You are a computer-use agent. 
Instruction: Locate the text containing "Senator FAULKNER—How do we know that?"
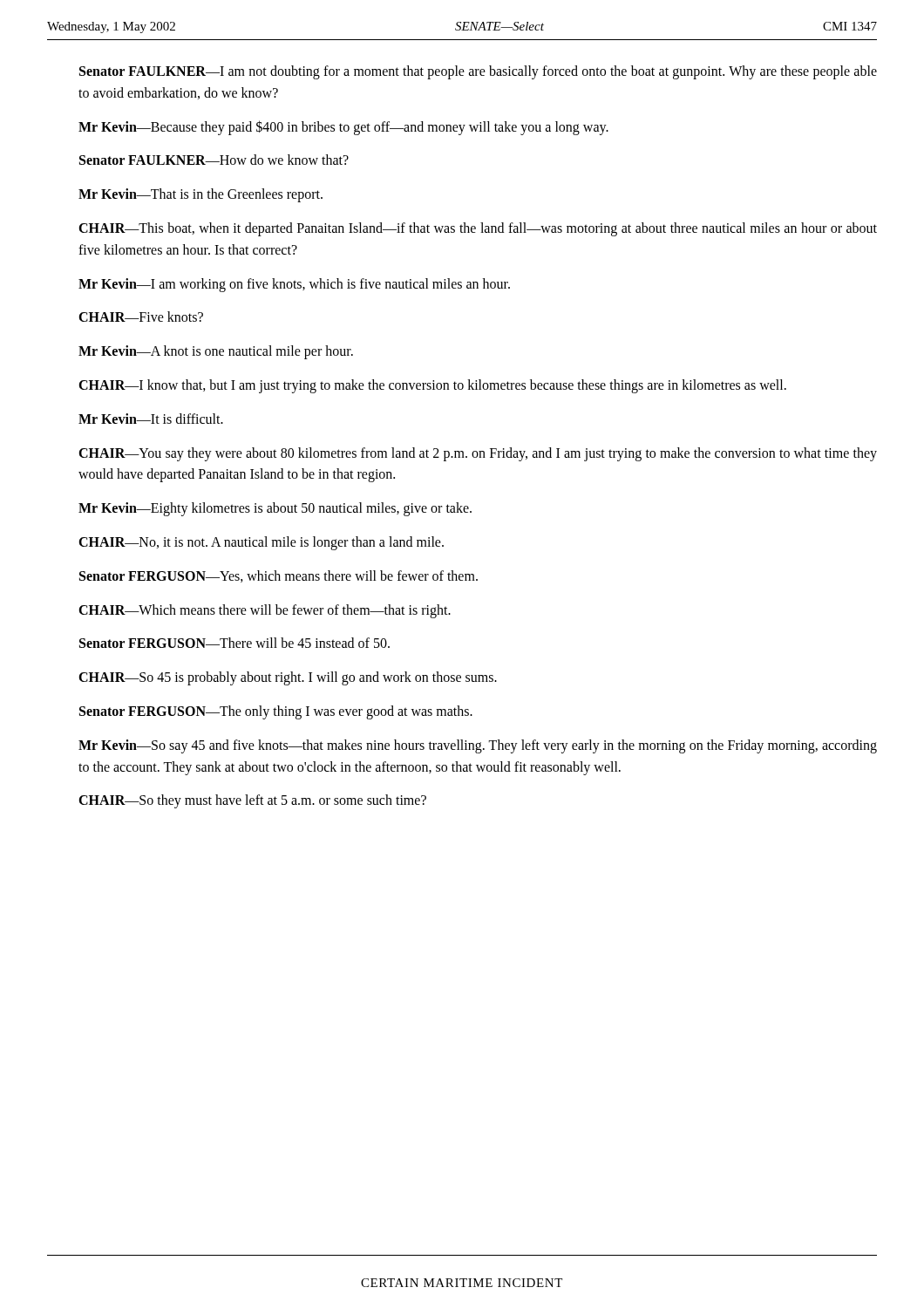point(214,160)
